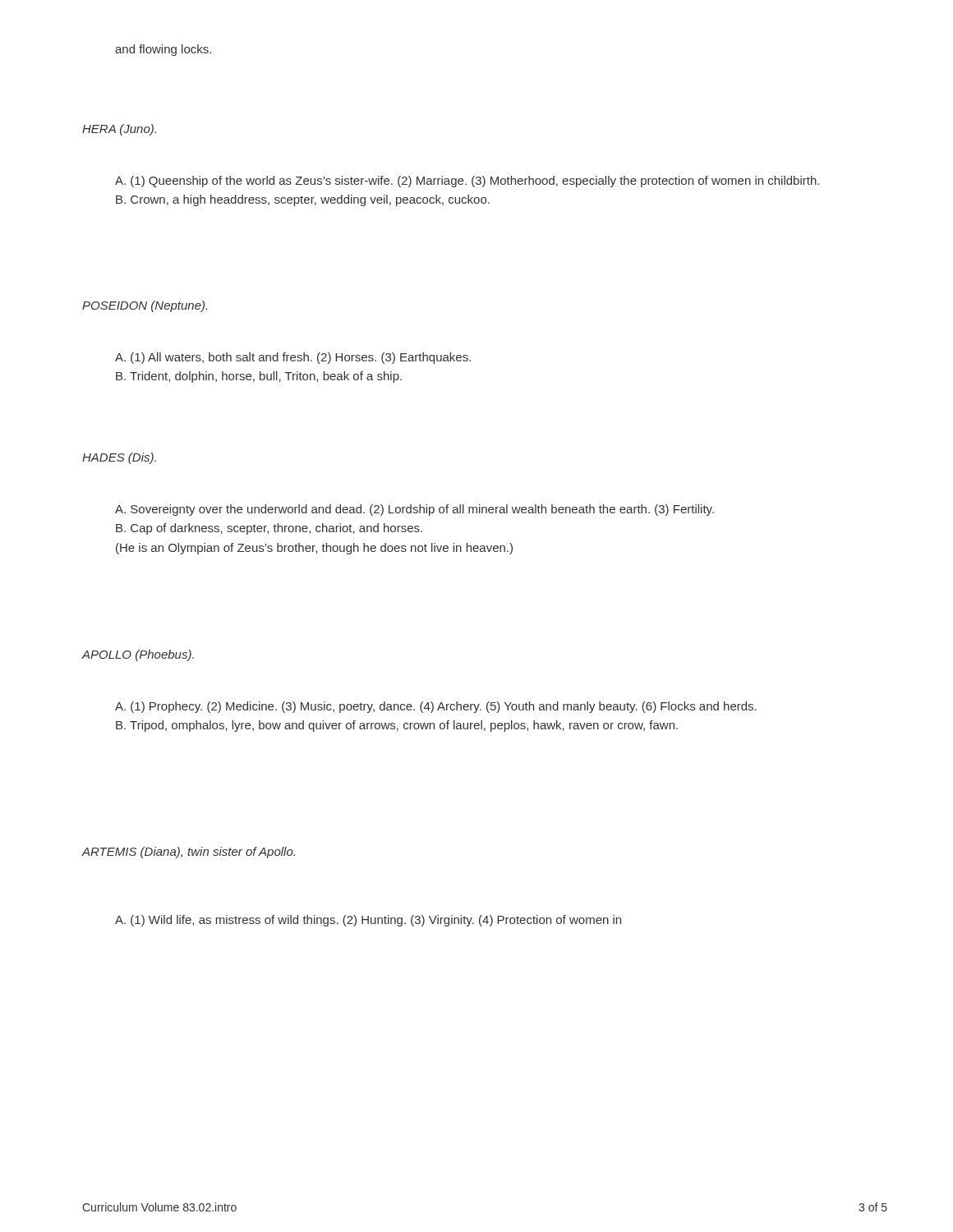This screenshot has height=1232, width=953.
Task: Find the text that says "and flowing locks."
Action: pos(164,49)
